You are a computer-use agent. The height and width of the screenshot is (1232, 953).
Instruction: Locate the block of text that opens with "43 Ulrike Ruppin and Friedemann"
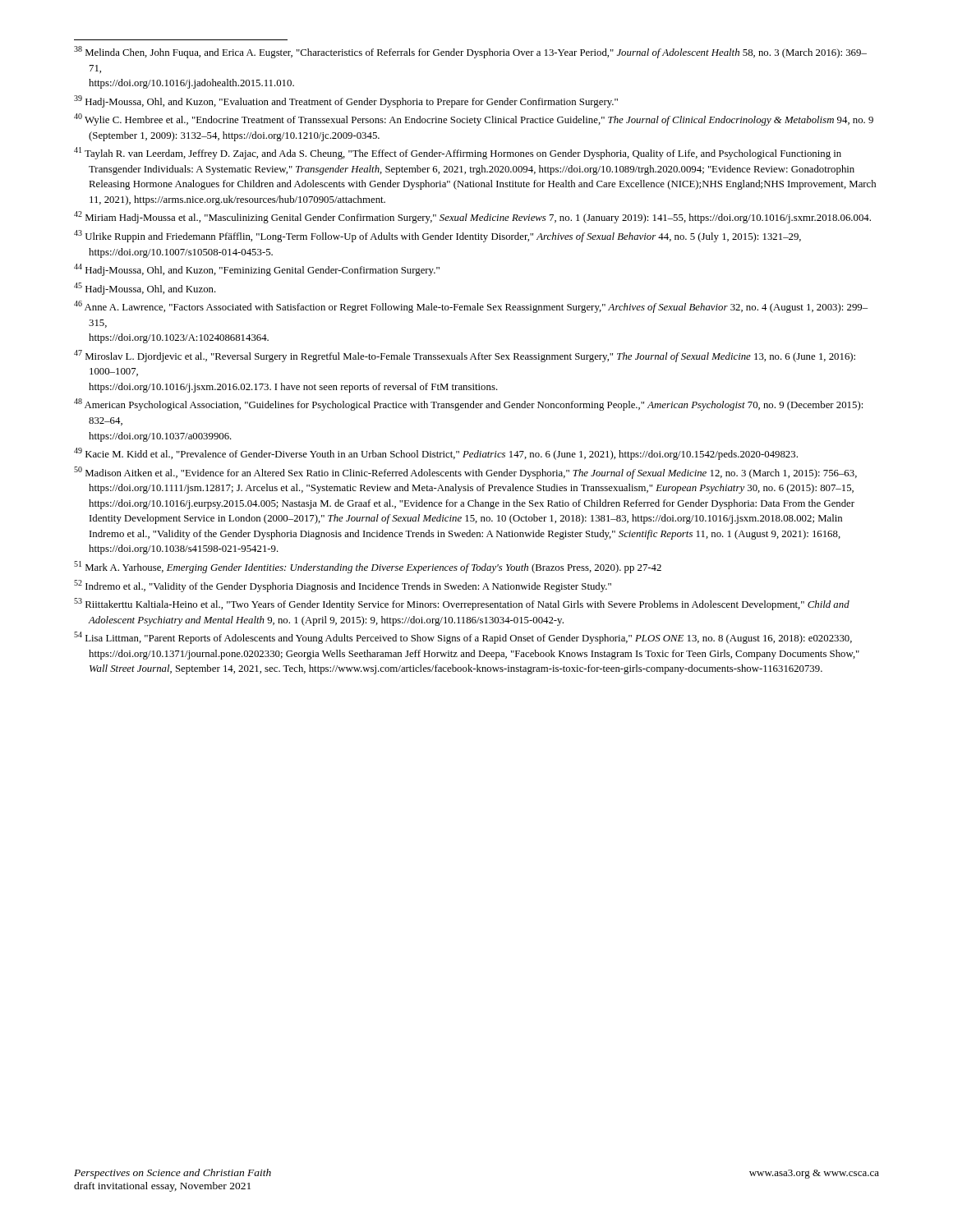click(x=438, y=243)
